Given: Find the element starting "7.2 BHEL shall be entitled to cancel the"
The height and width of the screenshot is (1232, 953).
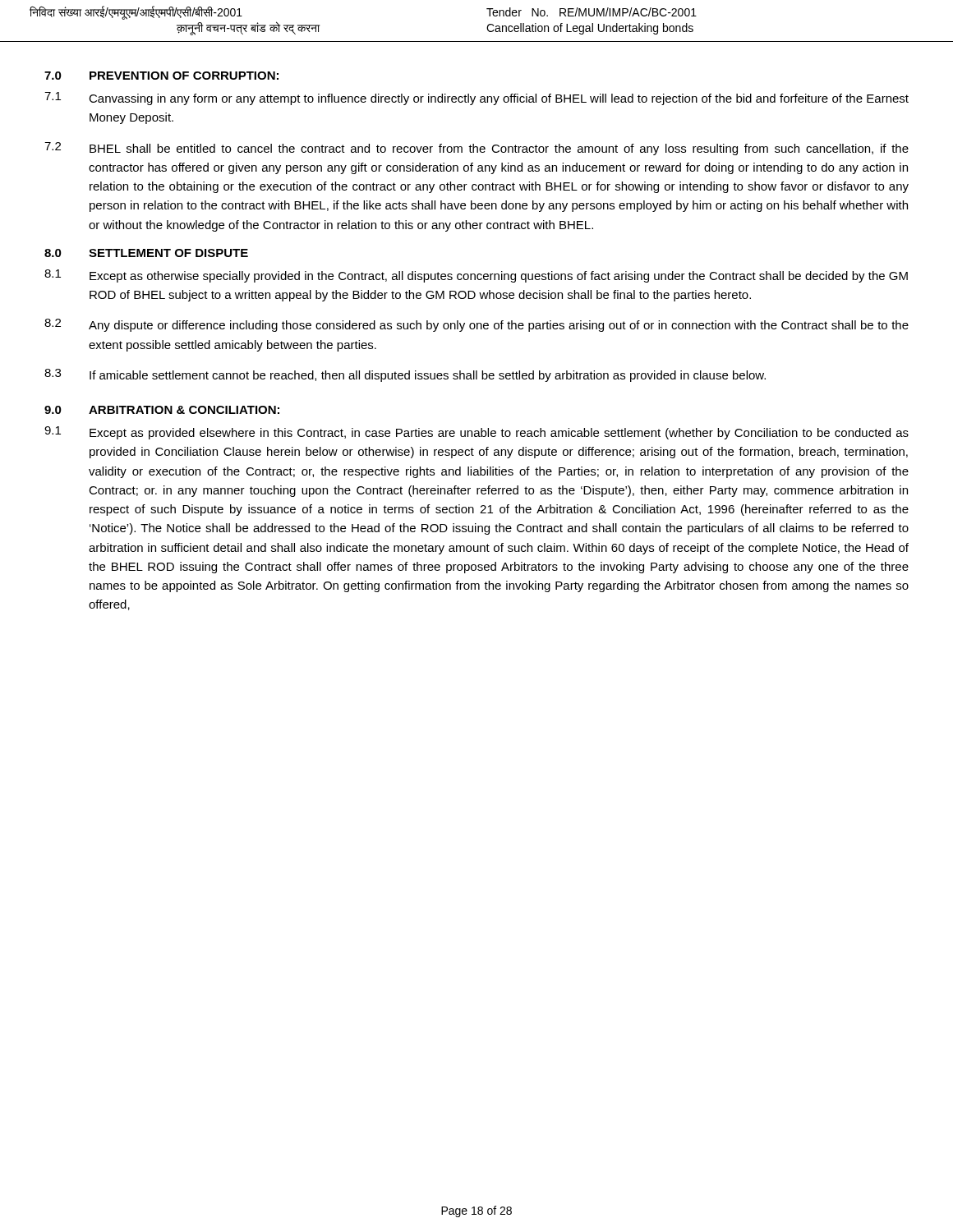Looking at the screenshot, I should click(x=476, y=186).
